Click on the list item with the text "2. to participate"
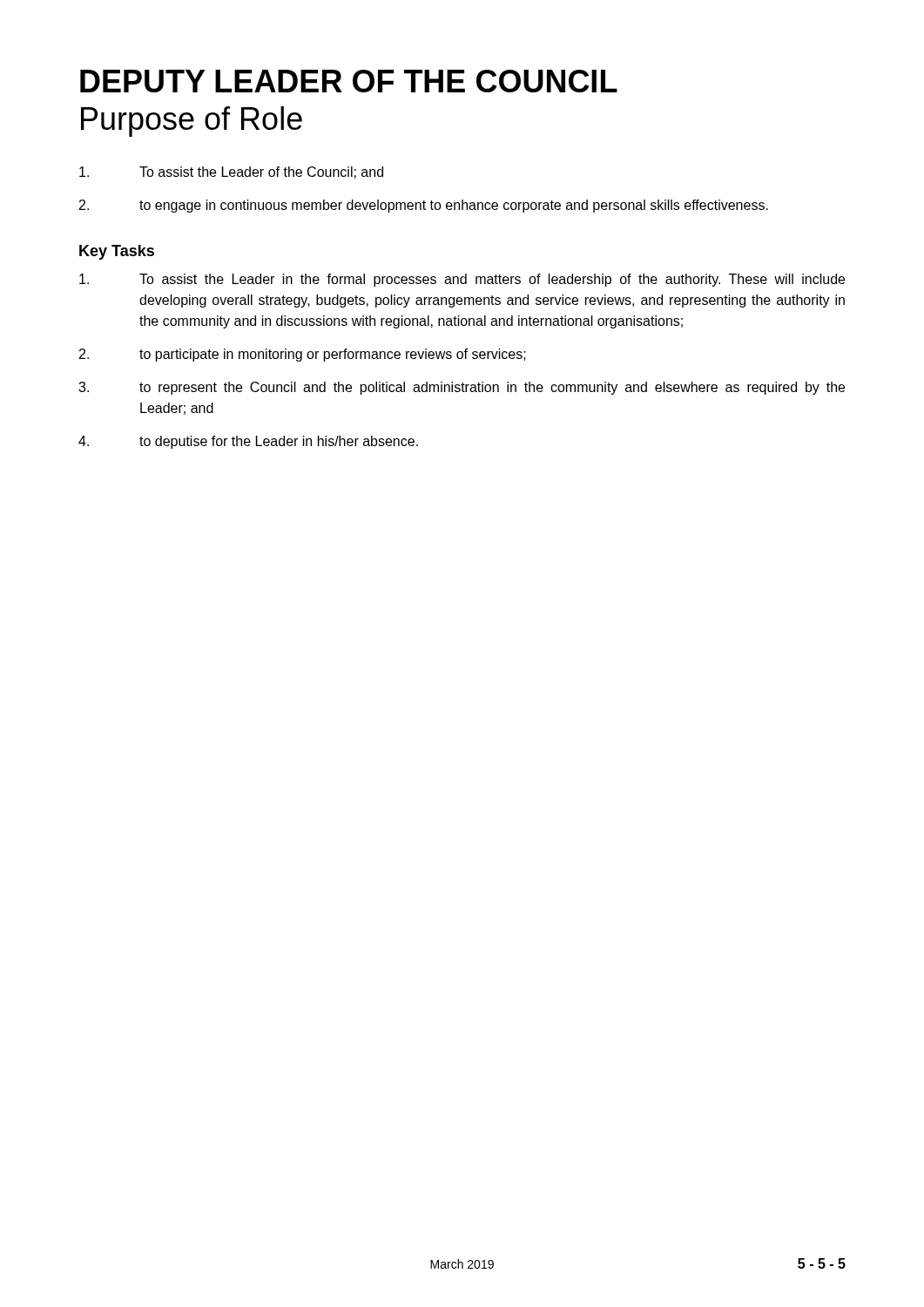924x1307 pixels. coord(462,355)
